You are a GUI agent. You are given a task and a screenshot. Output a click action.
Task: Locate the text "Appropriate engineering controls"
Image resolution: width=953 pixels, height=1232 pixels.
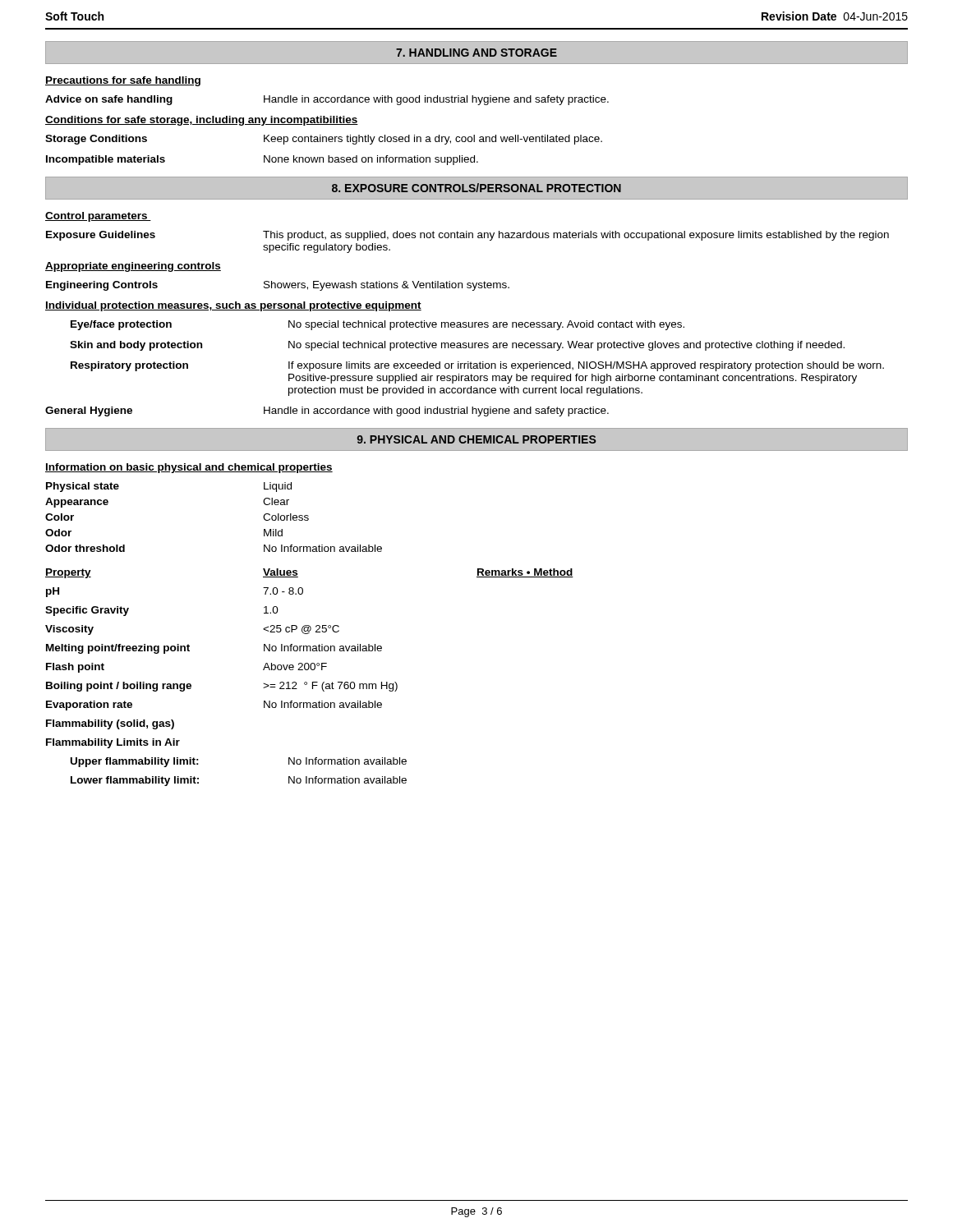click(133, 266)
